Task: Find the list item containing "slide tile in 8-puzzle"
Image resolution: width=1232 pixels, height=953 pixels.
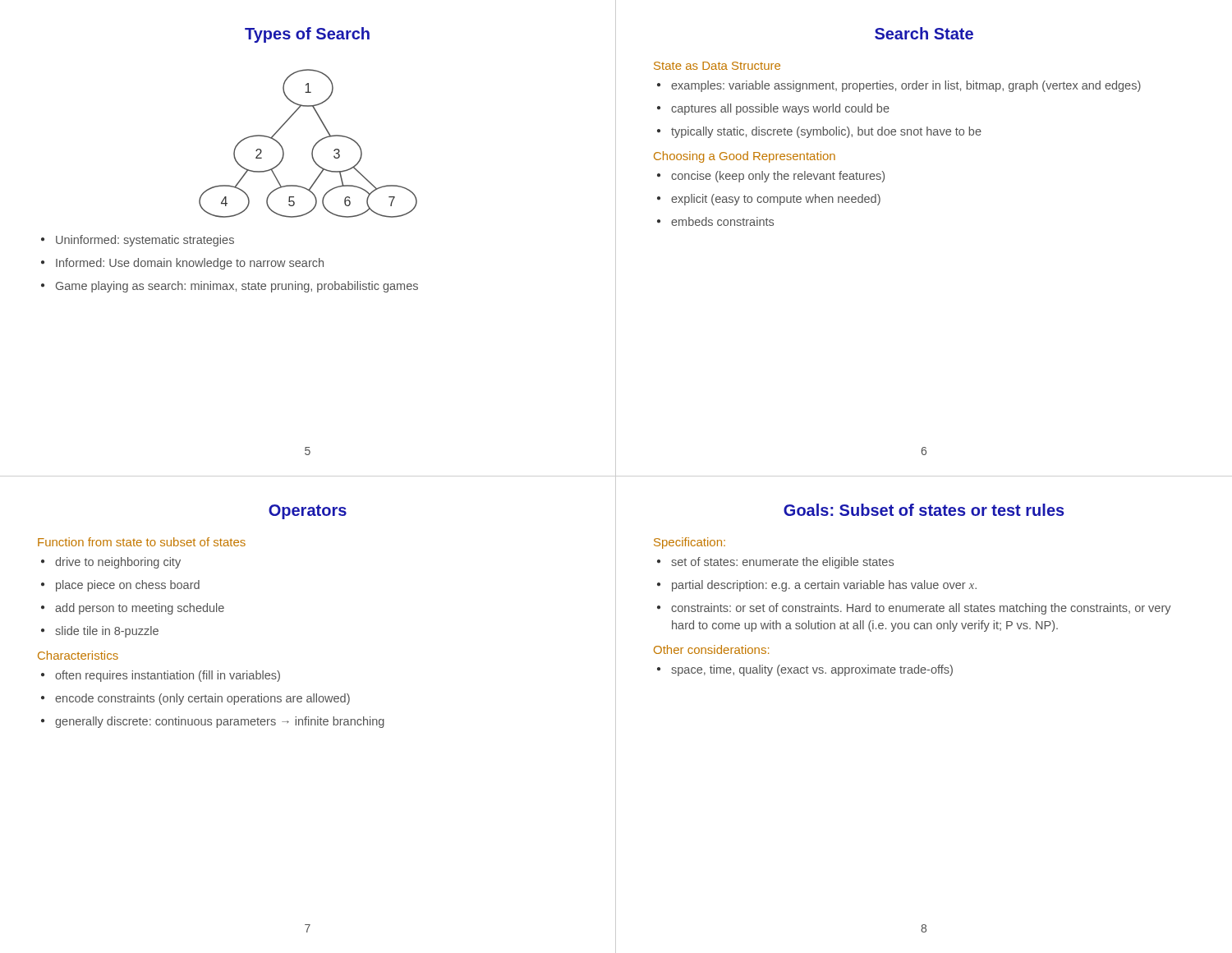Action: [x=107, y=631]
